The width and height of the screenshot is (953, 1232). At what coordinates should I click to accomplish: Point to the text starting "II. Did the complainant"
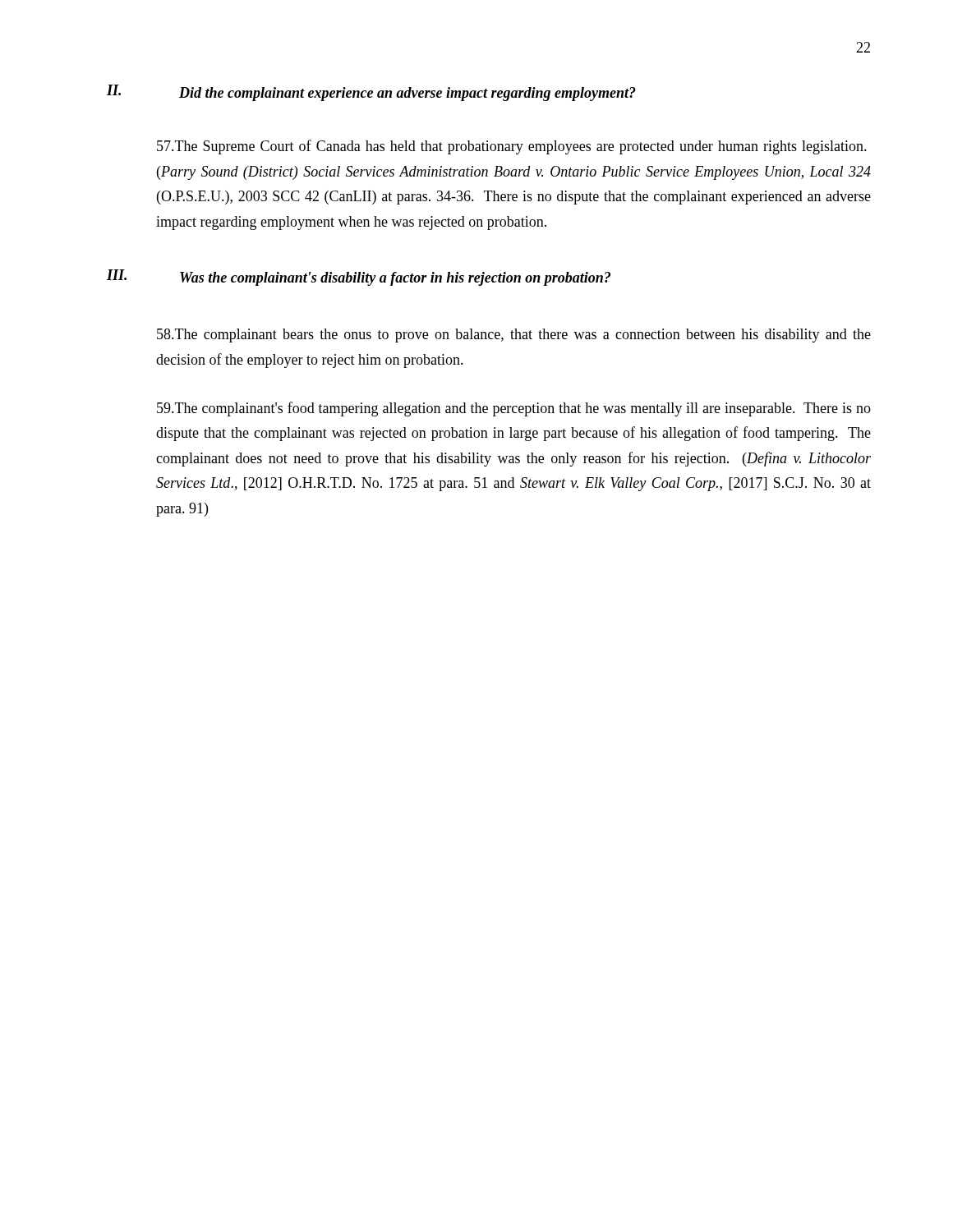coord(371,93)
